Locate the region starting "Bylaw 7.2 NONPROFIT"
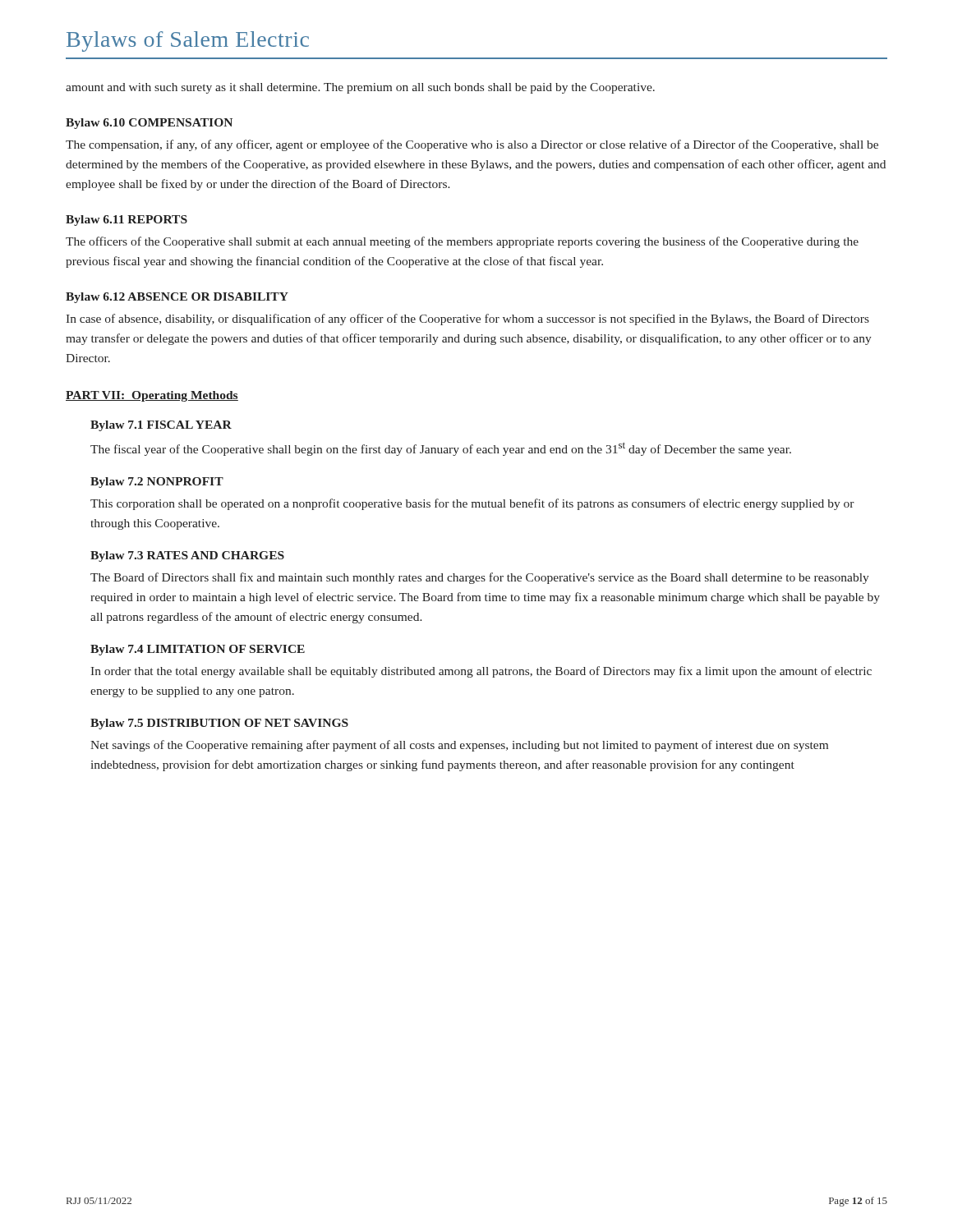The width and height of the screenshot is (953, 1232). [x=157, y=481]
